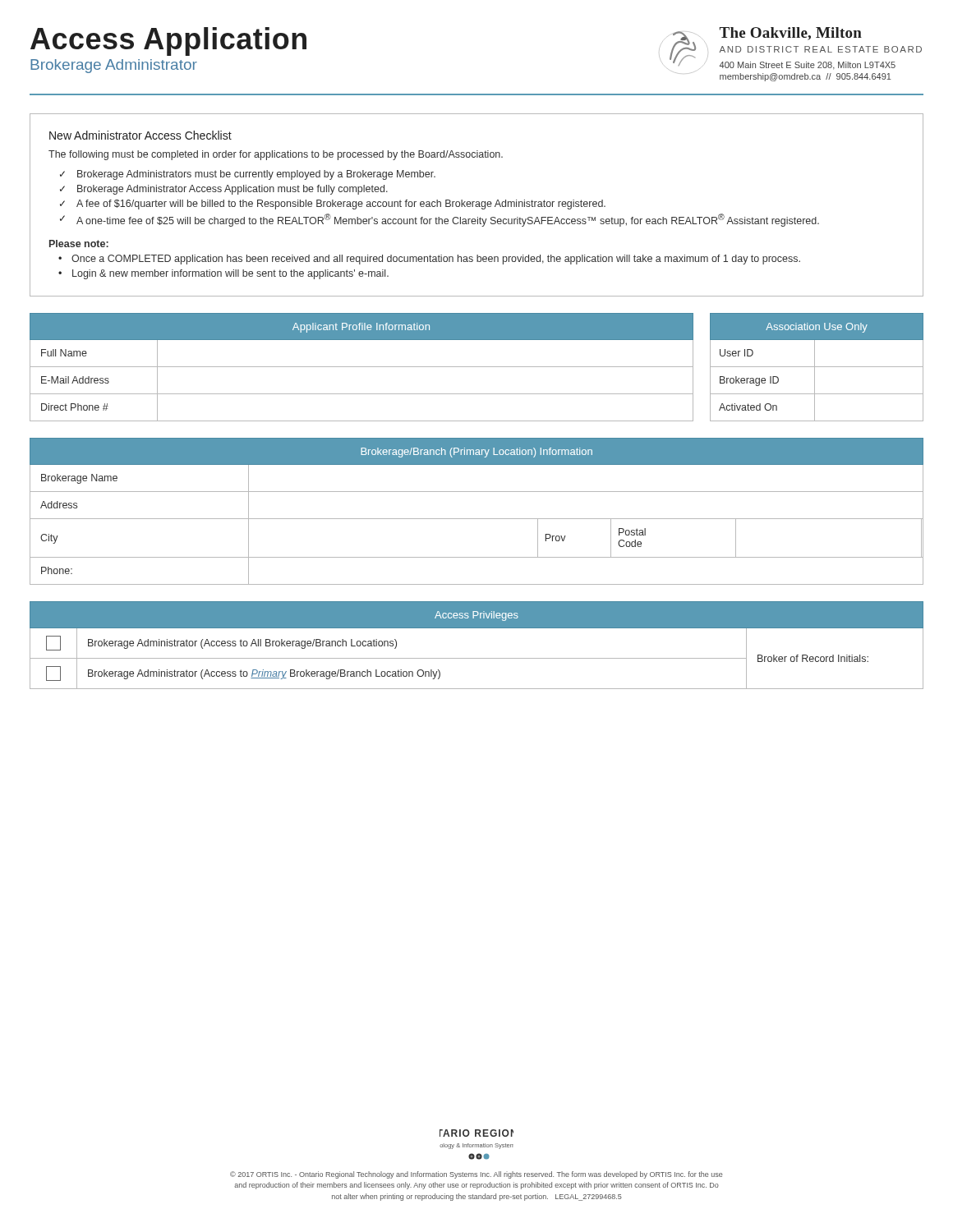Find the table that mentions "Brokerage Administrator (Access to Primary"
Viewport: 953px width, 1232px height.
pos(476,645)
